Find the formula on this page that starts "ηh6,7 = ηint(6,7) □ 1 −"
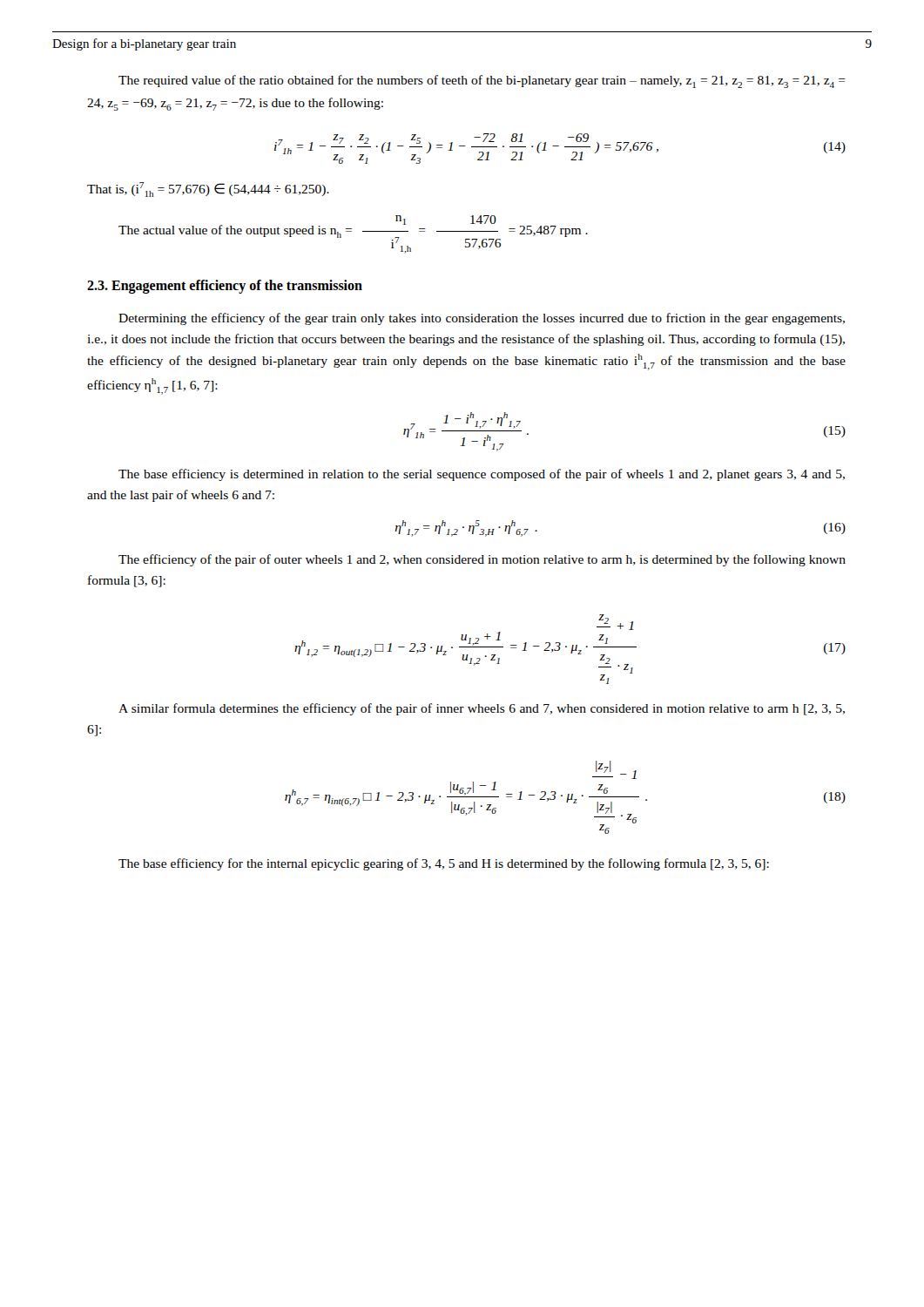 (466, 797)
